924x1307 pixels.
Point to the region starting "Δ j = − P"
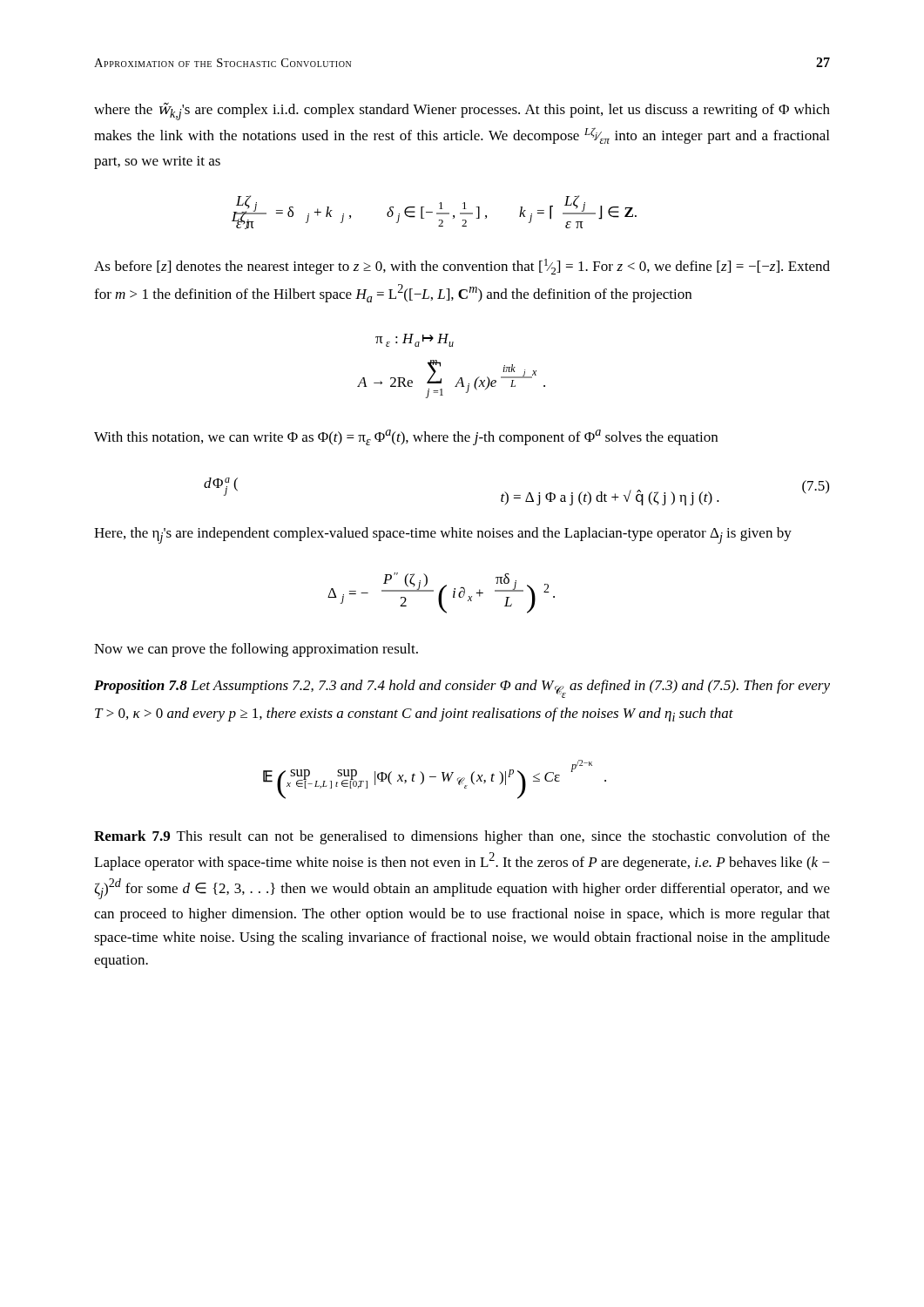pyautogui.click(x=462, y=592)
